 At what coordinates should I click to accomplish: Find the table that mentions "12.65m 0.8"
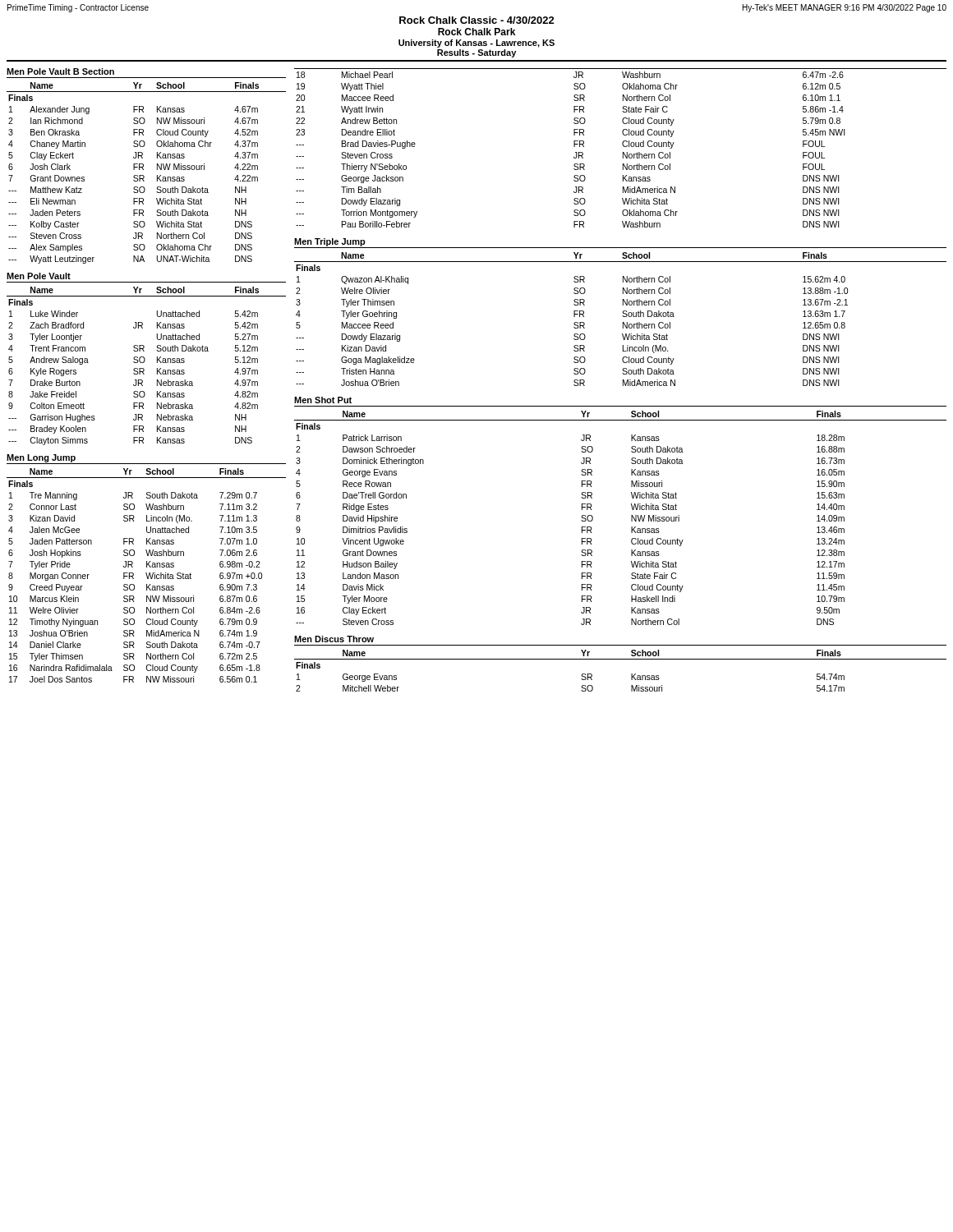click(x=620, y=319)
